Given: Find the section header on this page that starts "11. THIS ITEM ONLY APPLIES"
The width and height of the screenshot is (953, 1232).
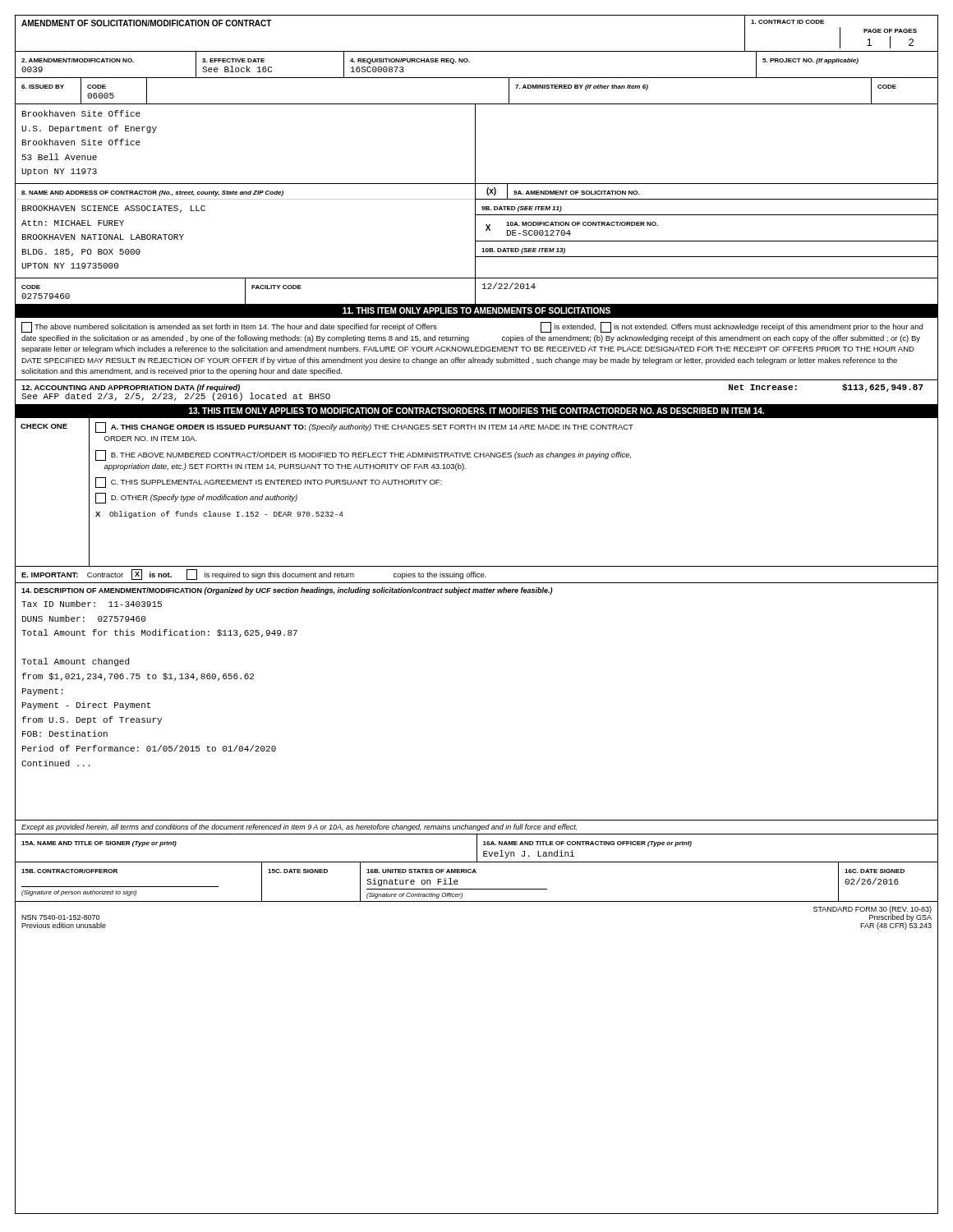Looking at the screenshot, I should (x=476, y=311).
